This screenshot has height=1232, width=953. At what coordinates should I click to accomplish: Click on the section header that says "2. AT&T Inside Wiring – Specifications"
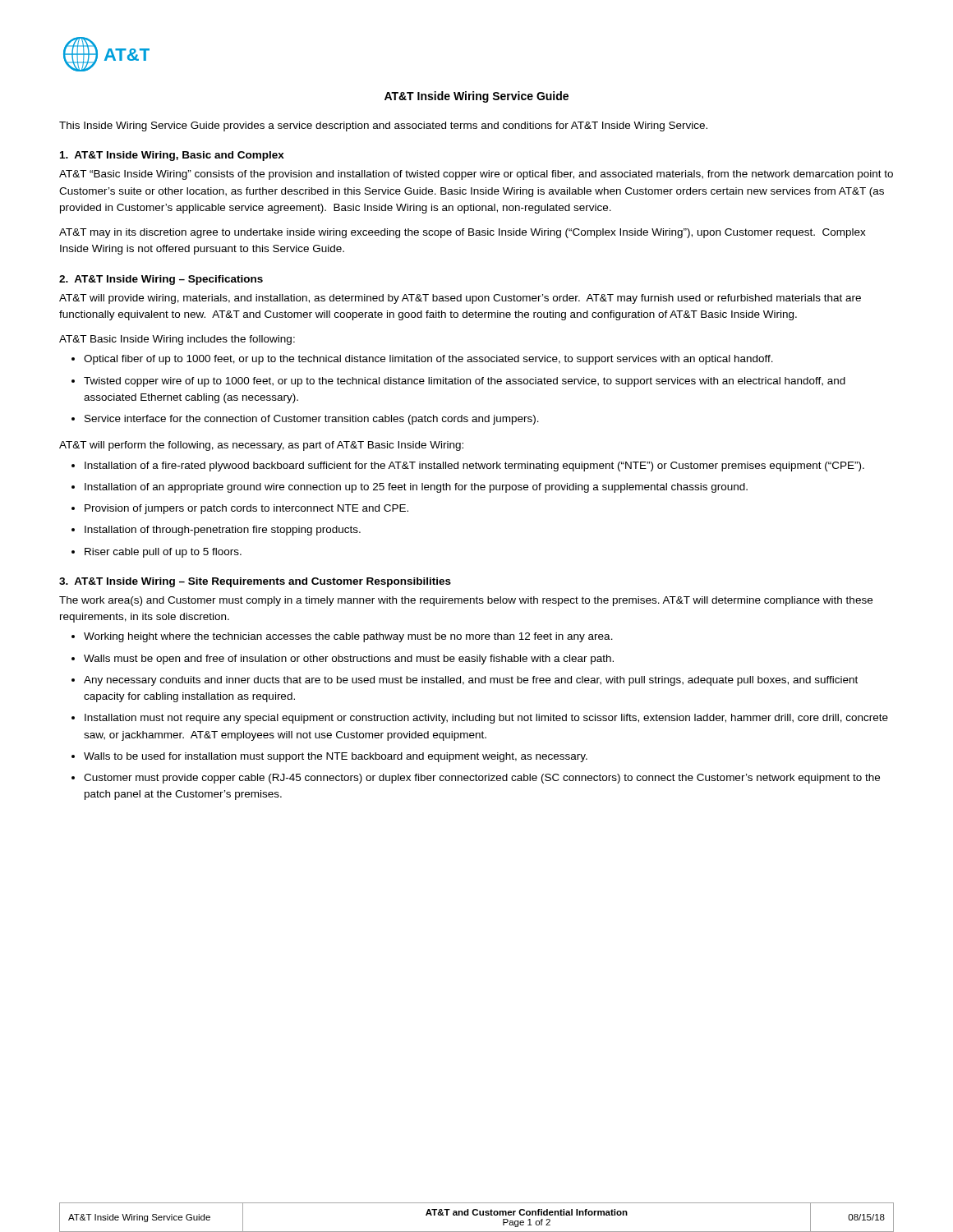pyautogui.click(x=161, y=278)
